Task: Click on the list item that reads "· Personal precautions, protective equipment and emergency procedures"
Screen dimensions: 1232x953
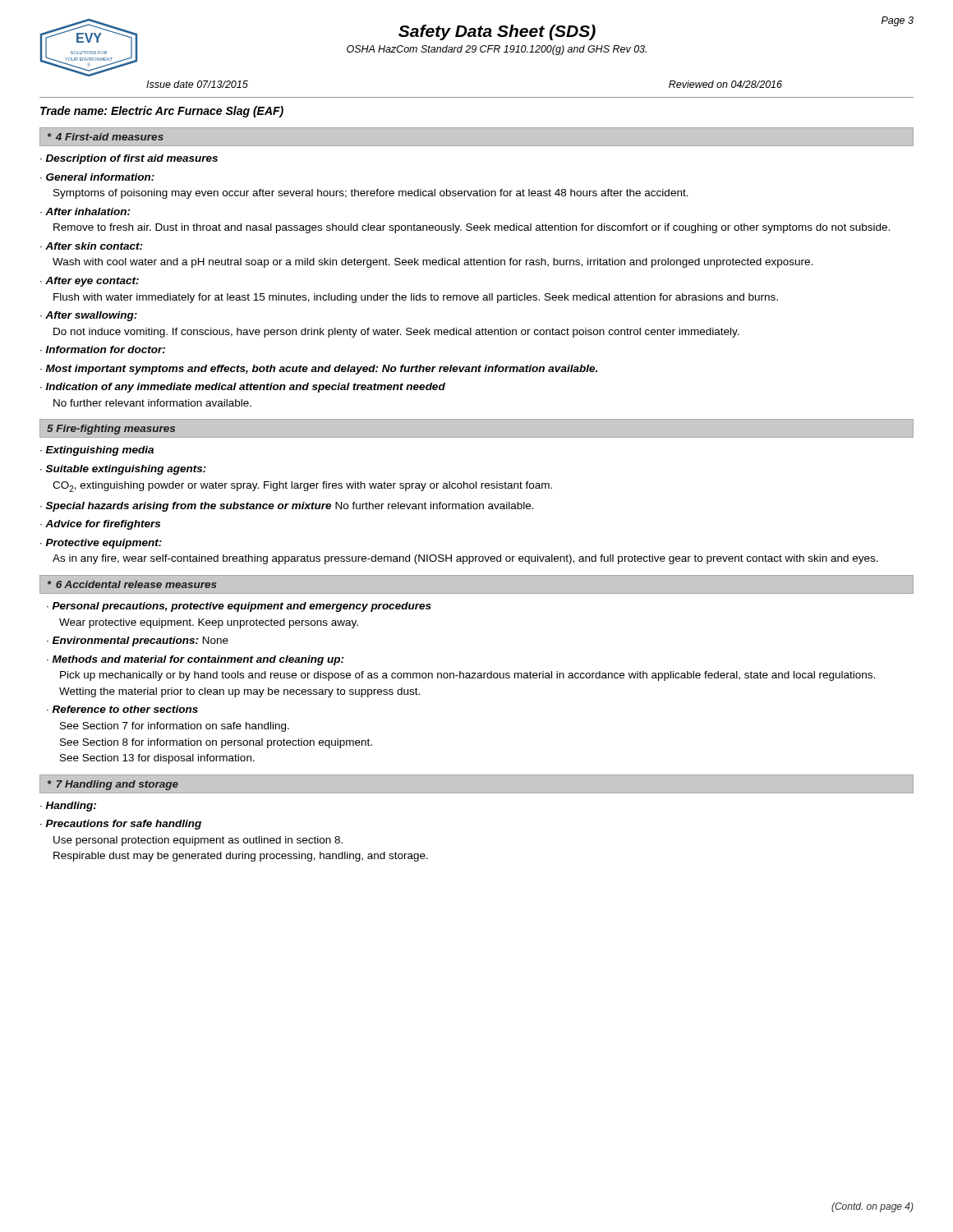Action: pyautogui.click(x=239, y=607)
